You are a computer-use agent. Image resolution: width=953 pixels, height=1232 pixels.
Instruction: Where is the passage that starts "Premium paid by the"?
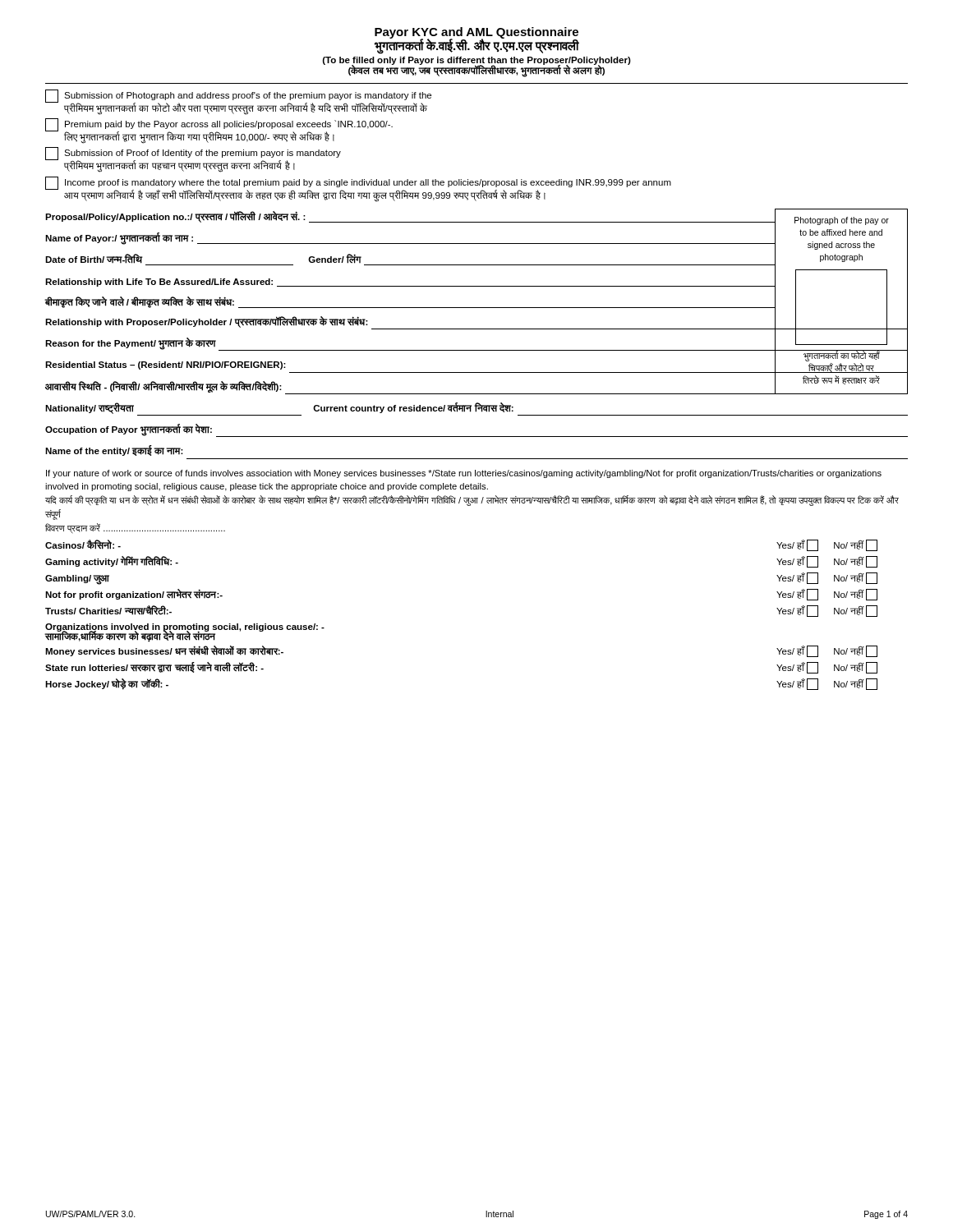pyautogui.click(x=219, y=131)
